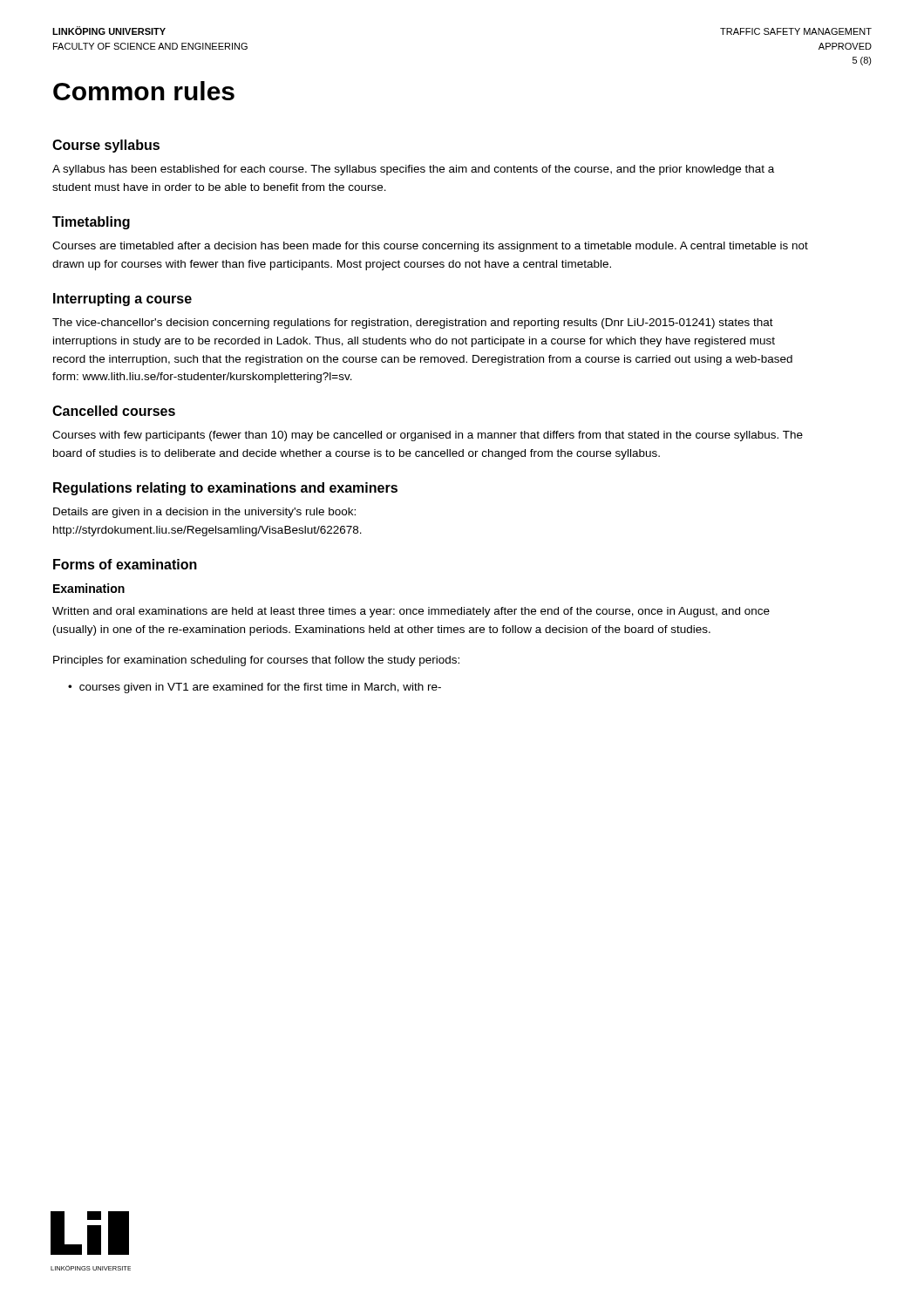Locate the text block containing "Principles for examination scheduling for courses"
Screen dimensions: 1308x924
coord(256,660)
